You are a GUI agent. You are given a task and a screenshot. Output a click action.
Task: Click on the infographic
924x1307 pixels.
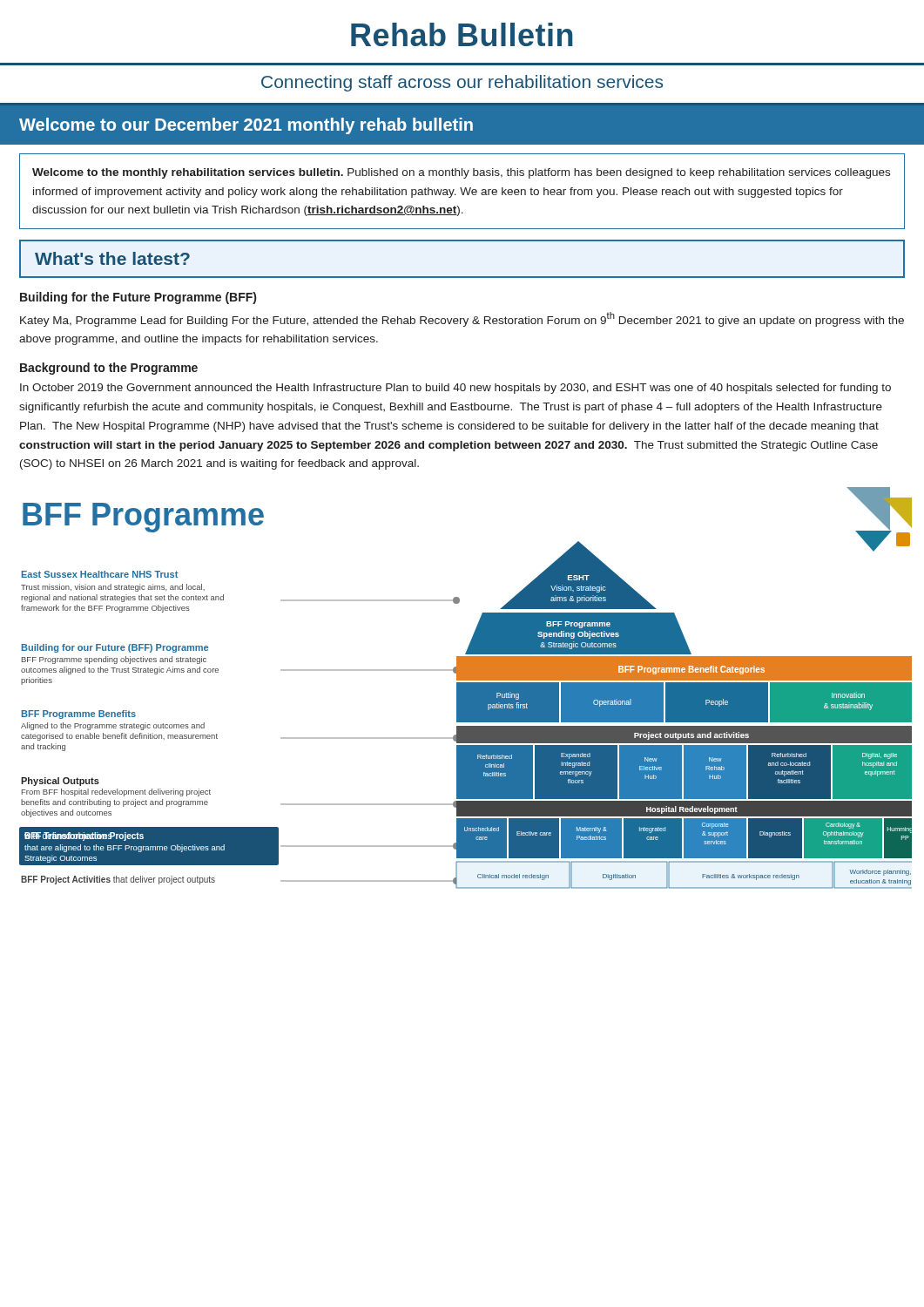462,703
